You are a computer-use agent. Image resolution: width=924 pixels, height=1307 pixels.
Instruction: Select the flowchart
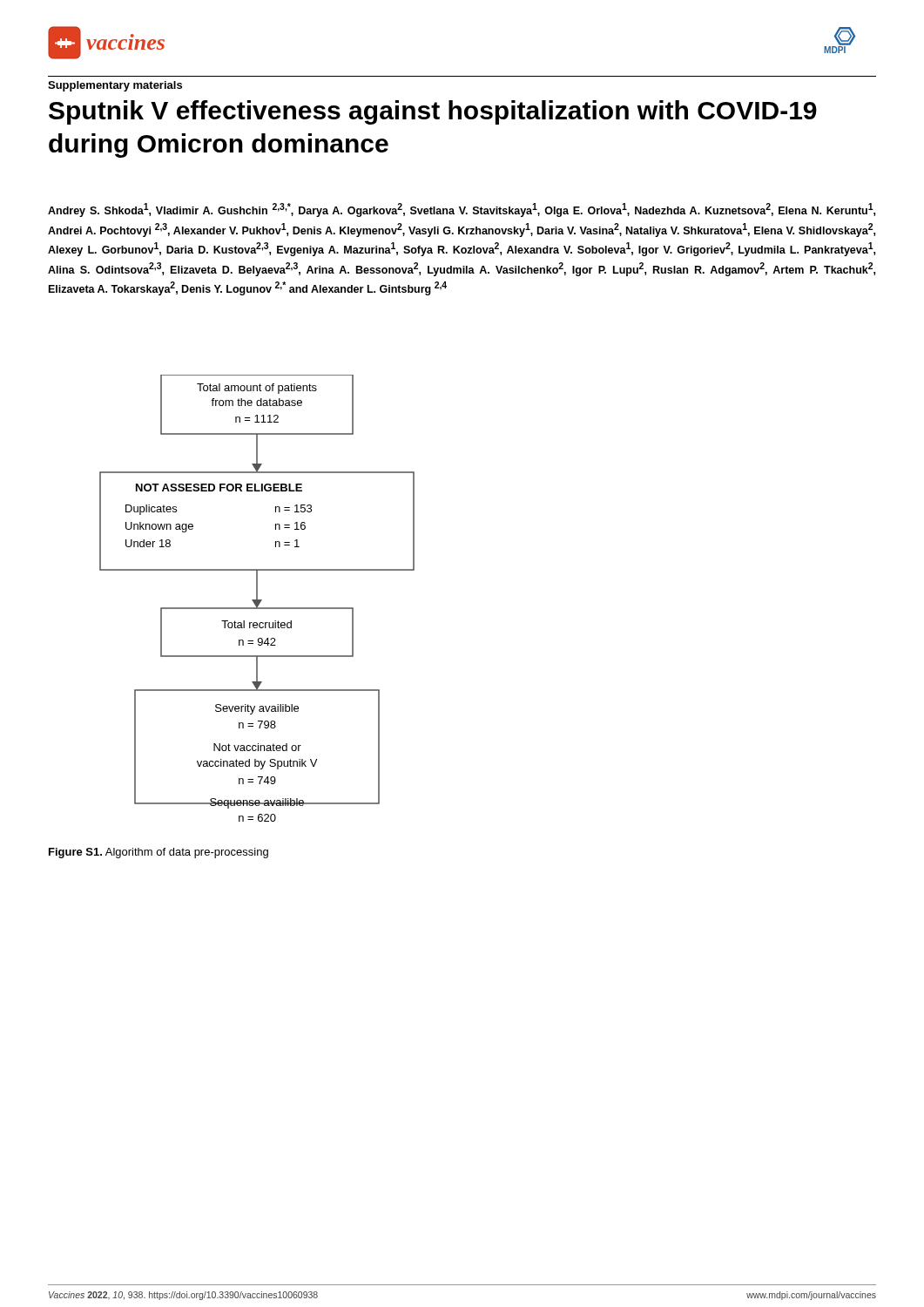tap(462, 607)
